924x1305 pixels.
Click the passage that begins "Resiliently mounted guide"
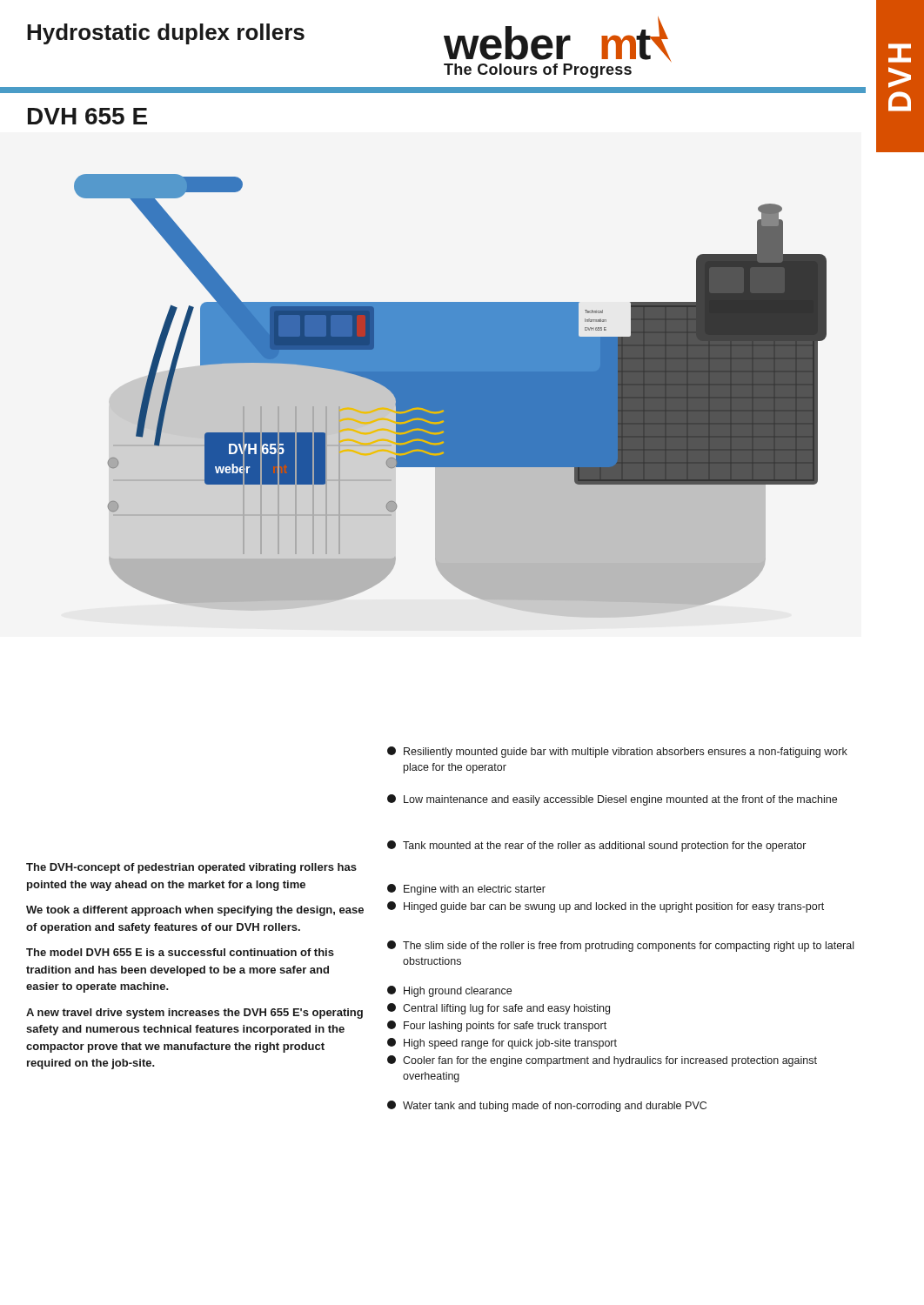point(622,760)
